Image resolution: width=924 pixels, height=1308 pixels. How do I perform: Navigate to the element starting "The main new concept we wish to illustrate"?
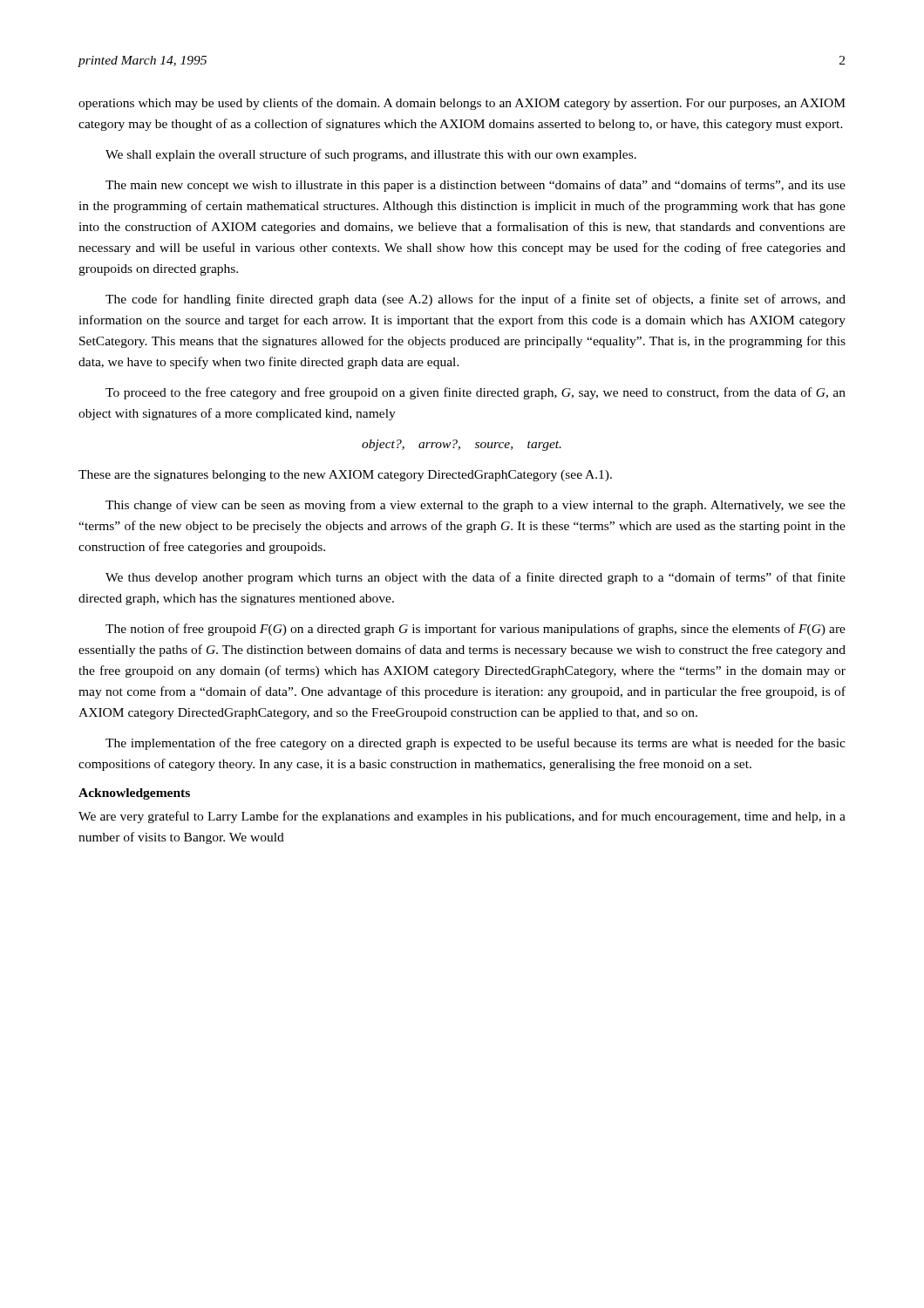[462, 227]
